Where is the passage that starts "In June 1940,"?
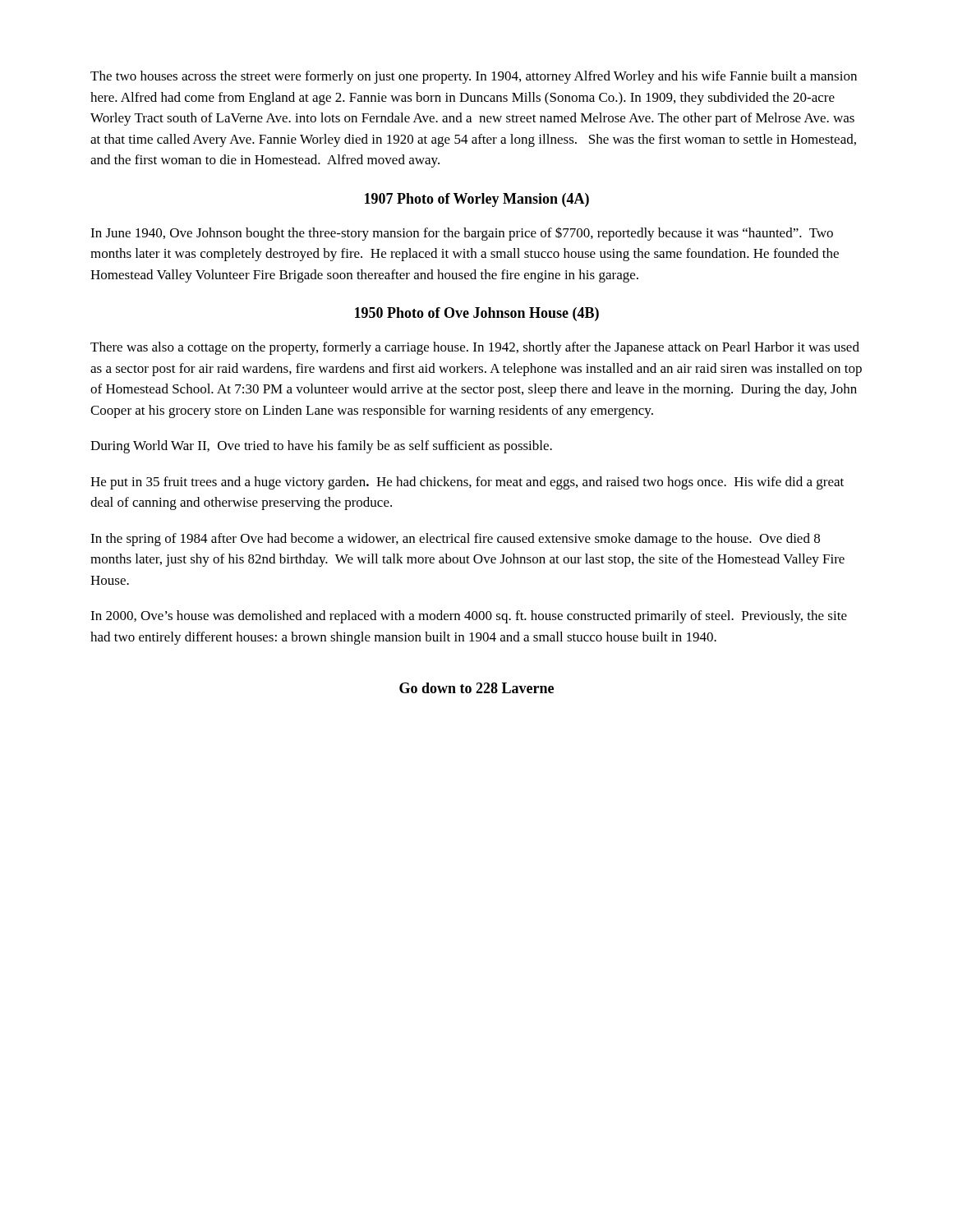Screen dimensions: 1232x953 (x=465, y=253)
